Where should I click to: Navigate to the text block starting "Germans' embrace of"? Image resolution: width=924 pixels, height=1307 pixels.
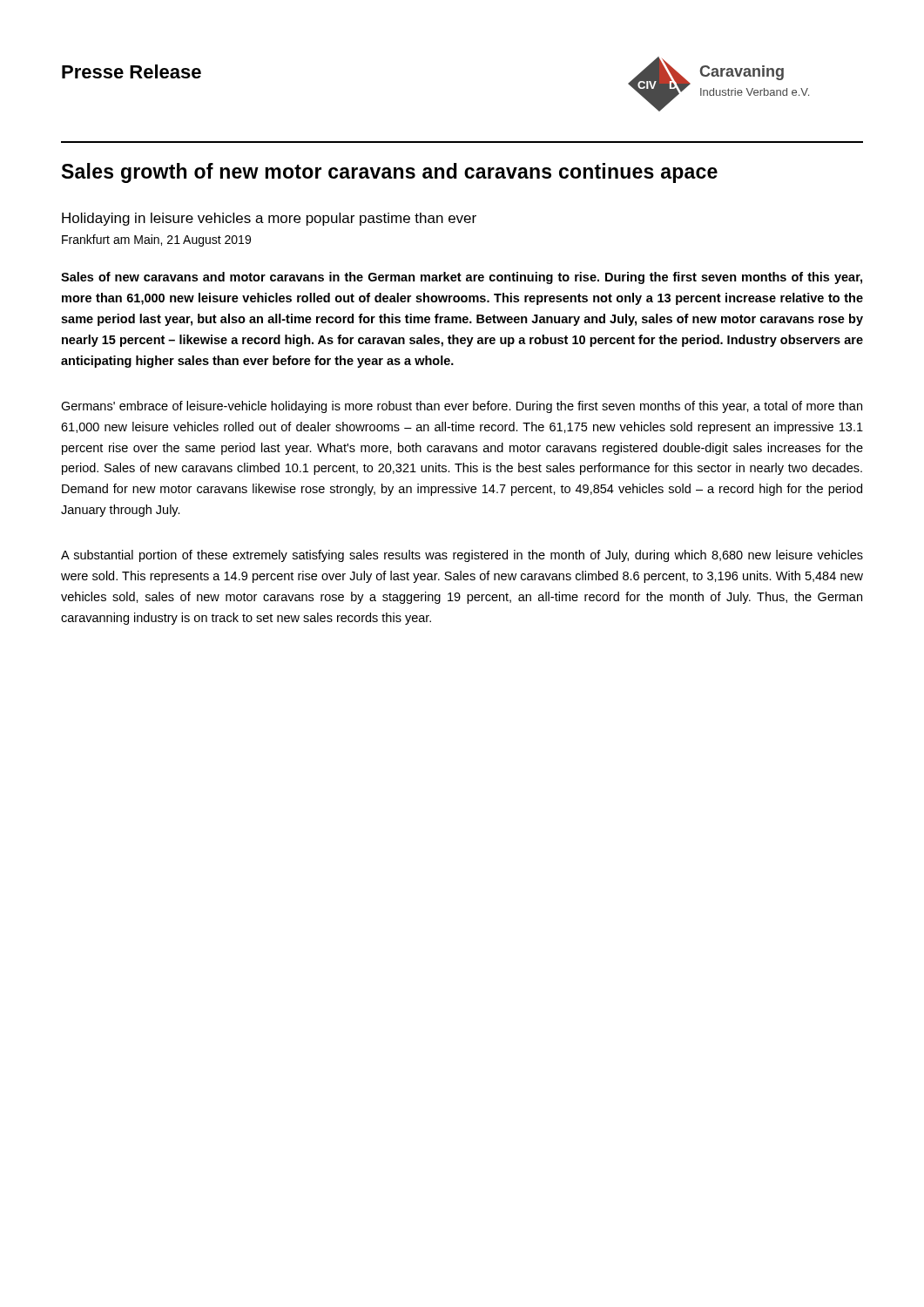tap(462, 458)
